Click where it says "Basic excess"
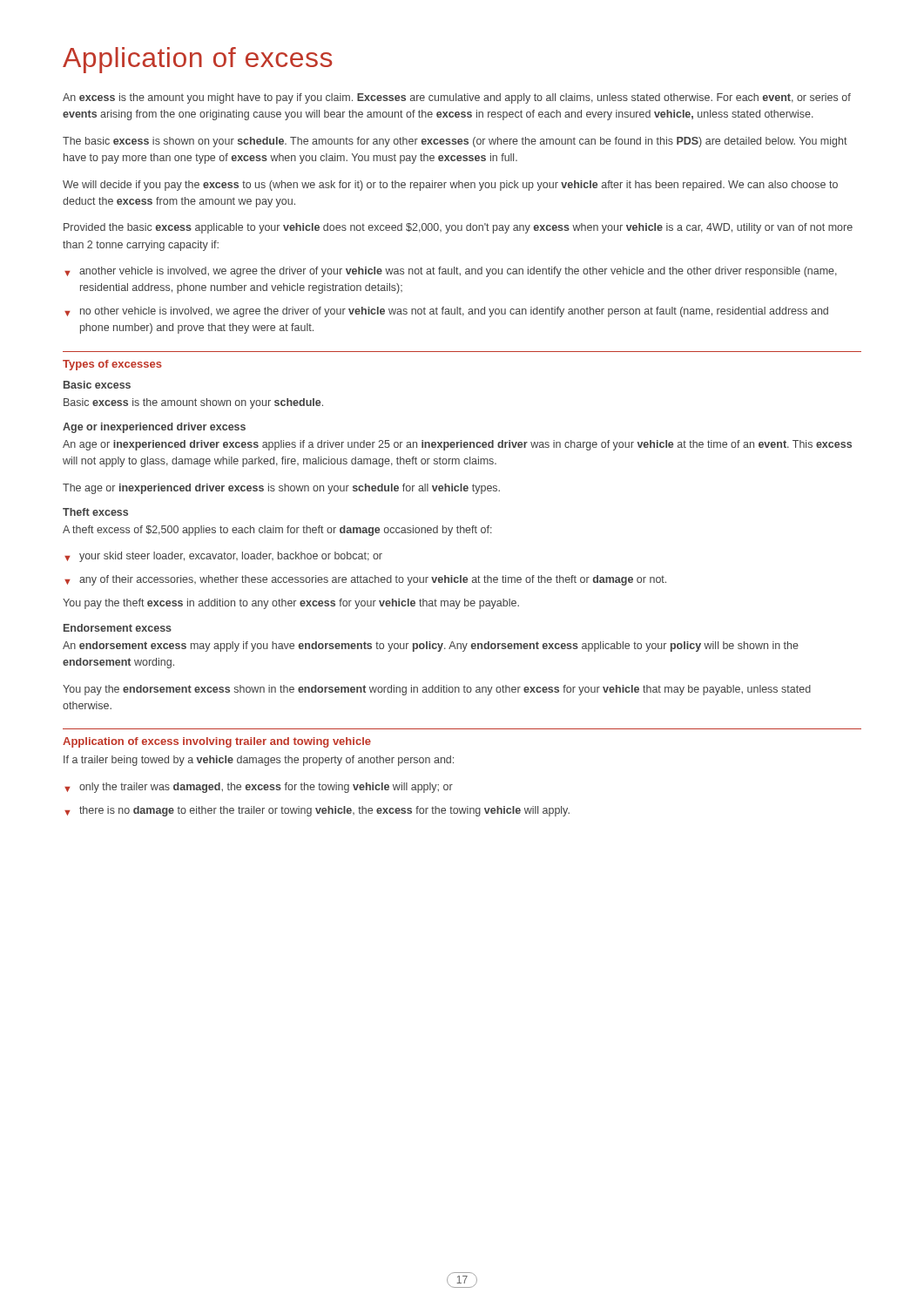The image size is (924, 1307). 97,385
